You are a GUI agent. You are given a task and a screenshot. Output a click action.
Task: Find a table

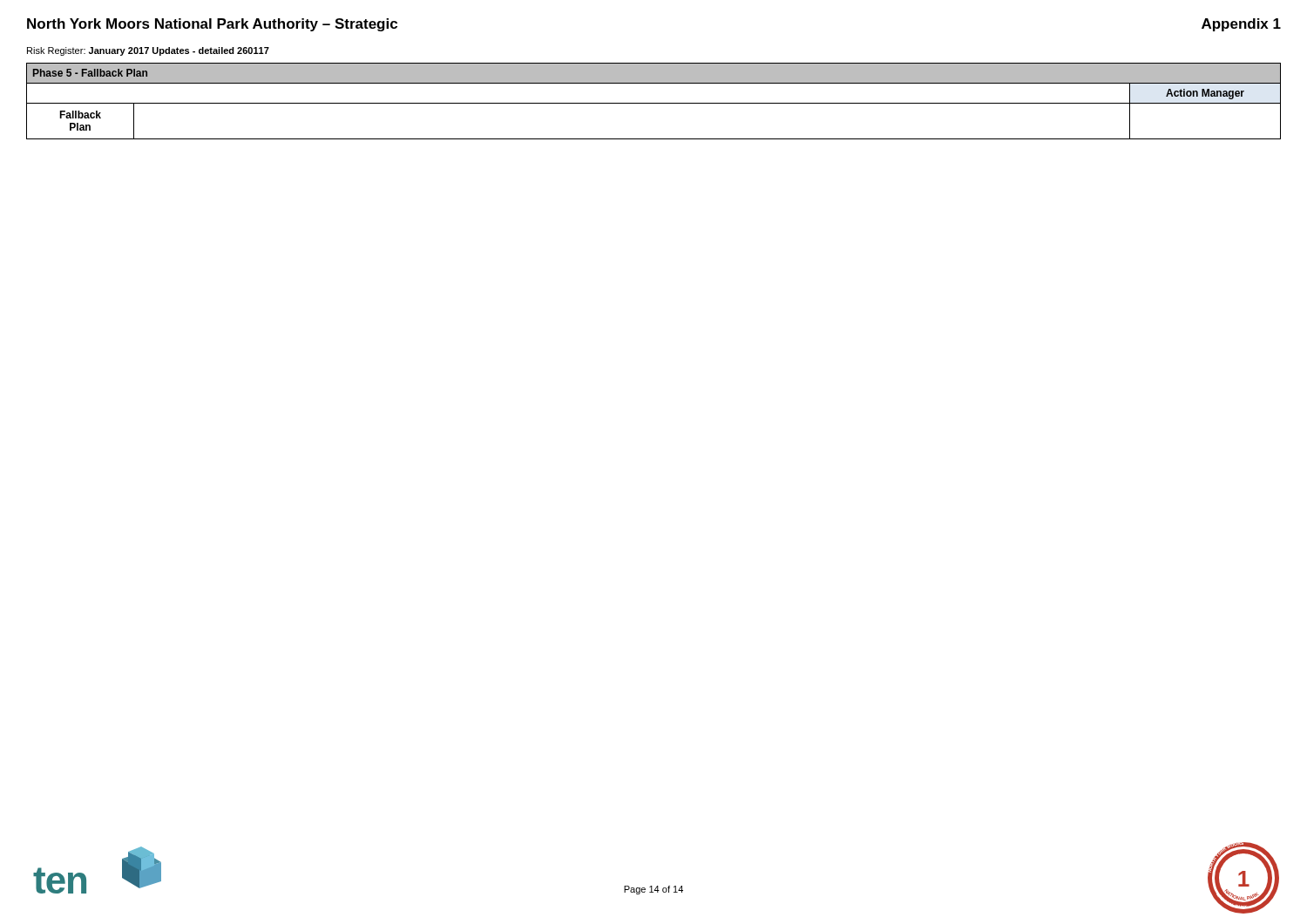(x=654, y=101)
